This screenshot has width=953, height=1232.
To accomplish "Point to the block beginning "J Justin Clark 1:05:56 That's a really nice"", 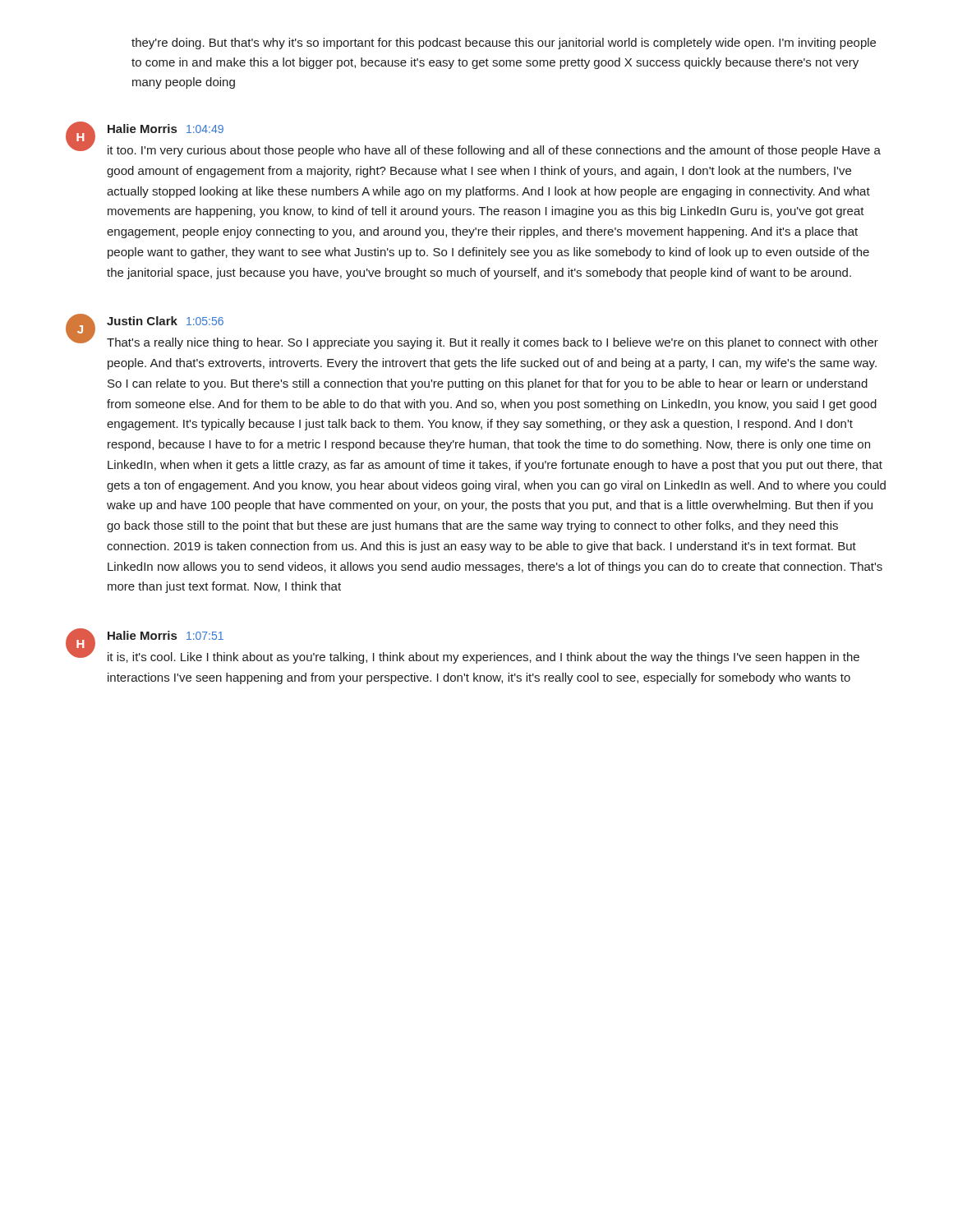I will click(x=476, y=456).
